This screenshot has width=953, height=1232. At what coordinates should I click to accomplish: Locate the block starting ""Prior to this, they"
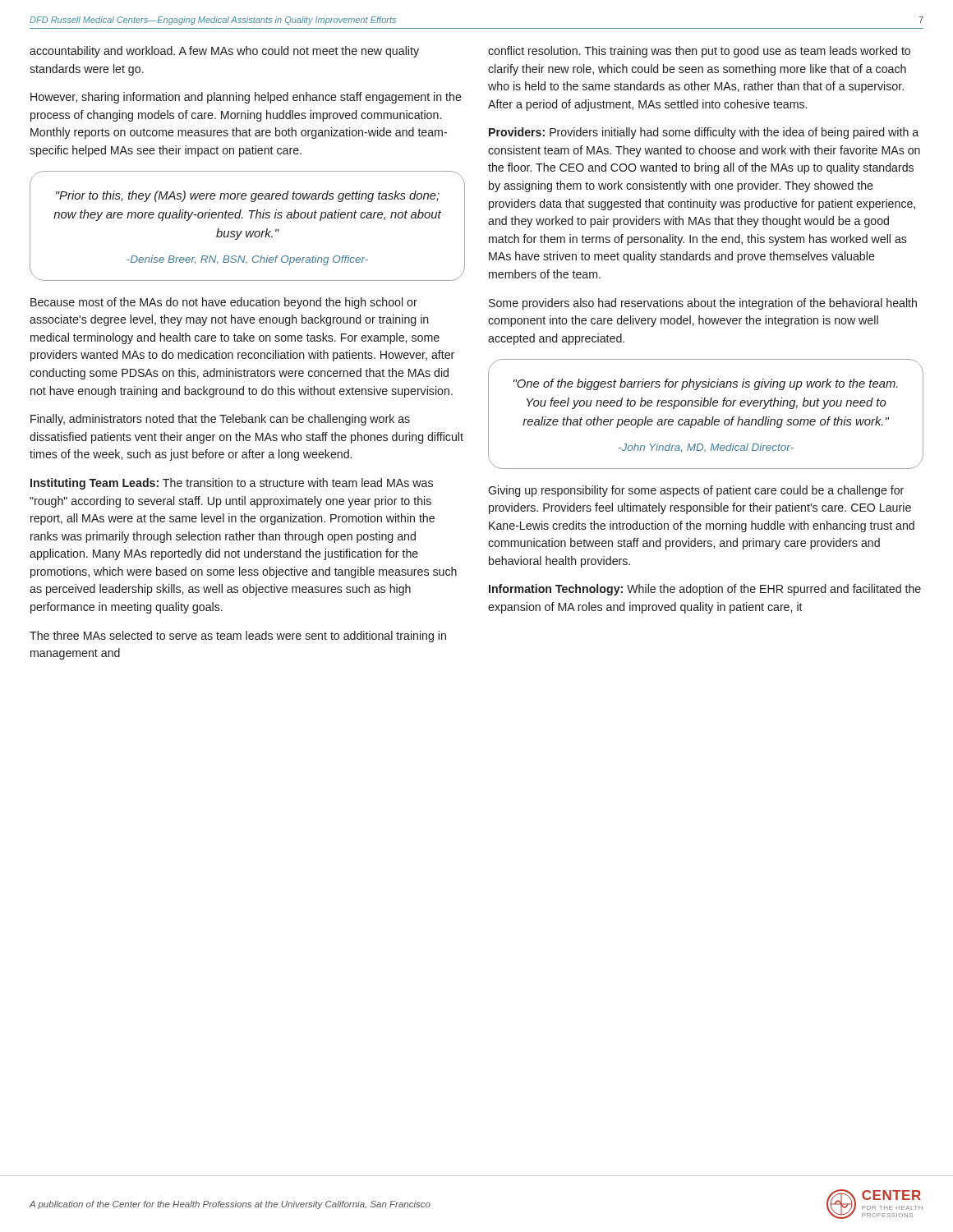(247, 226)
